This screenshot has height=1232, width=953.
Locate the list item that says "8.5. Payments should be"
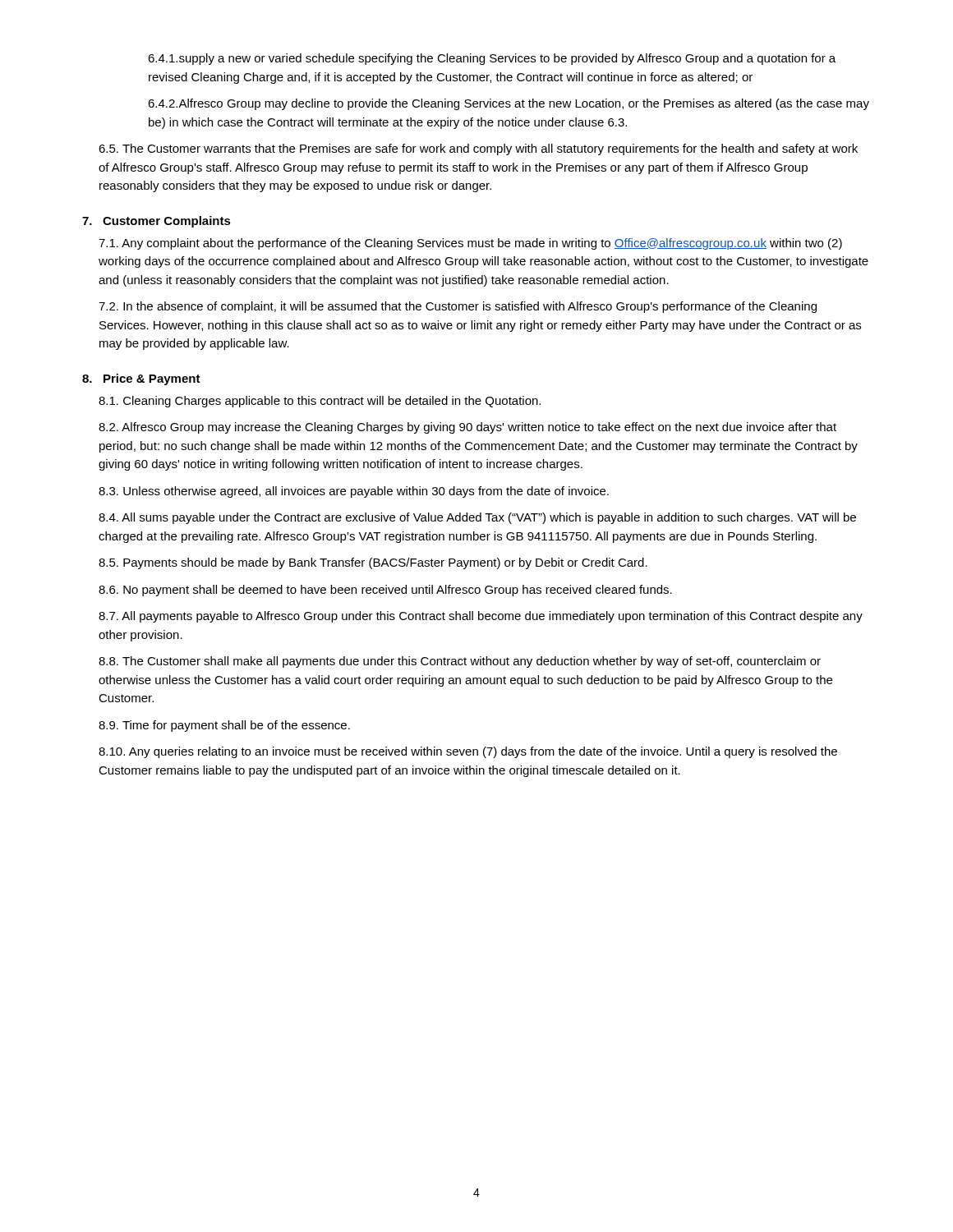pyautogui.click(x=373, y=562)
